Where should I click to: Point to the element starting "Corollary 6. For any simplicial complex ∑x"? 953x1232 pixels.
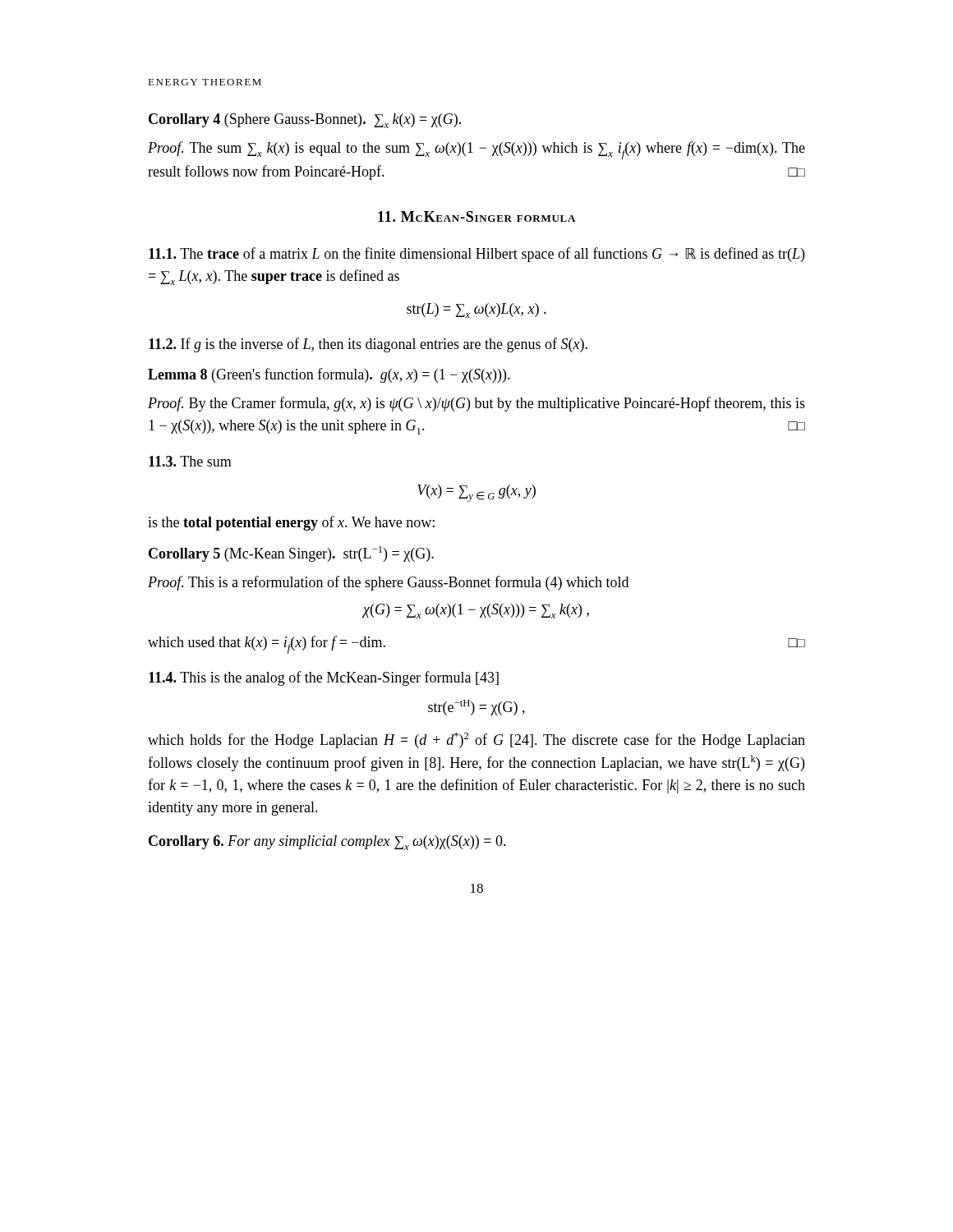[x=327, y=843]
